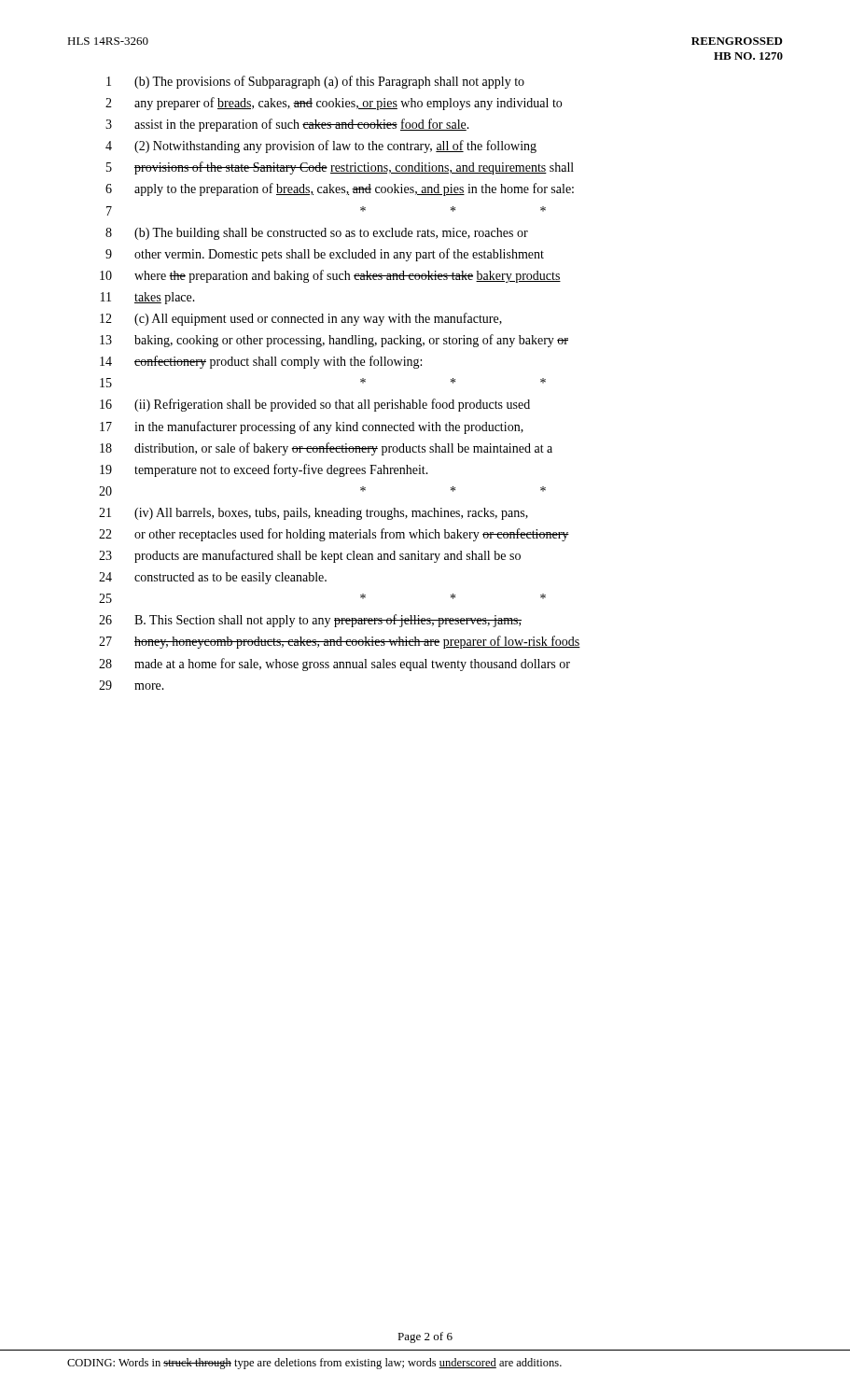Click on the list item containing "9 other vermin. Domestic"
The height and width of the screenshot is (1400, 850).
click(x=425, y=254)
